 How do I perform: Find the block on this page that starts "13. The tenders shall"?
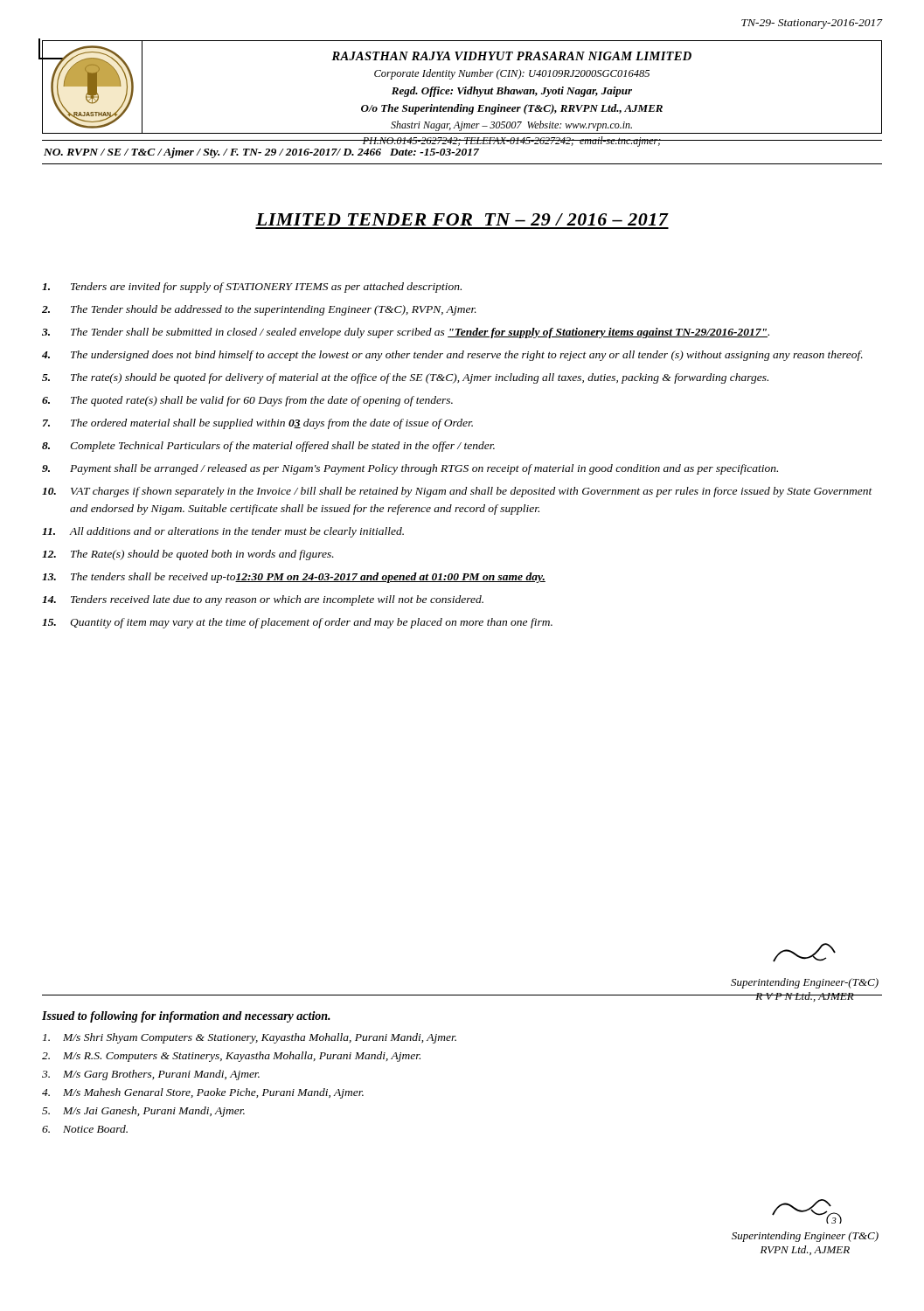tap(460, 577)
